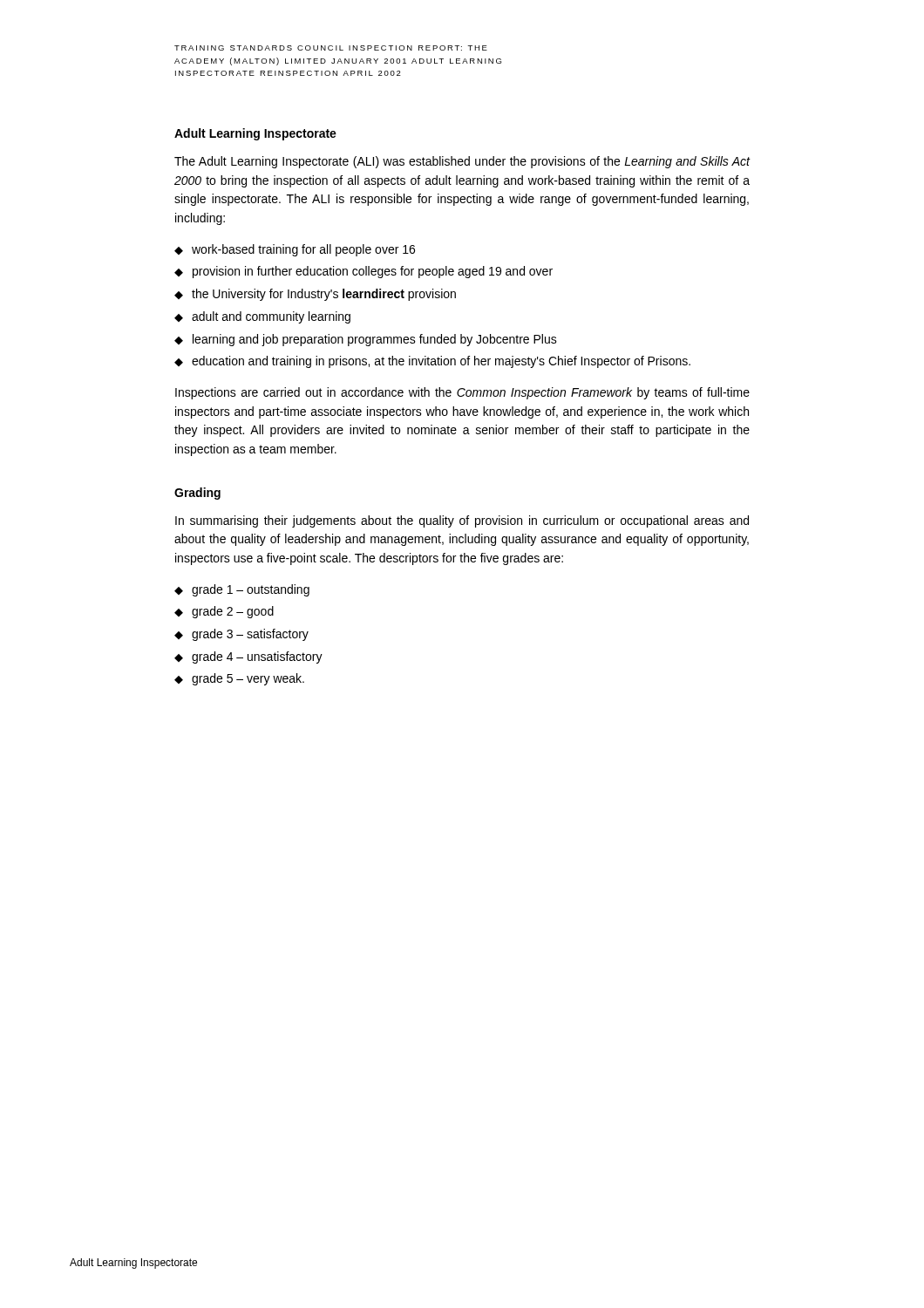Locate the list item that reads "◆ grade 5 – very weak."
The height and width of the screenshot is (1308, 924).
(x=239, y=679)
